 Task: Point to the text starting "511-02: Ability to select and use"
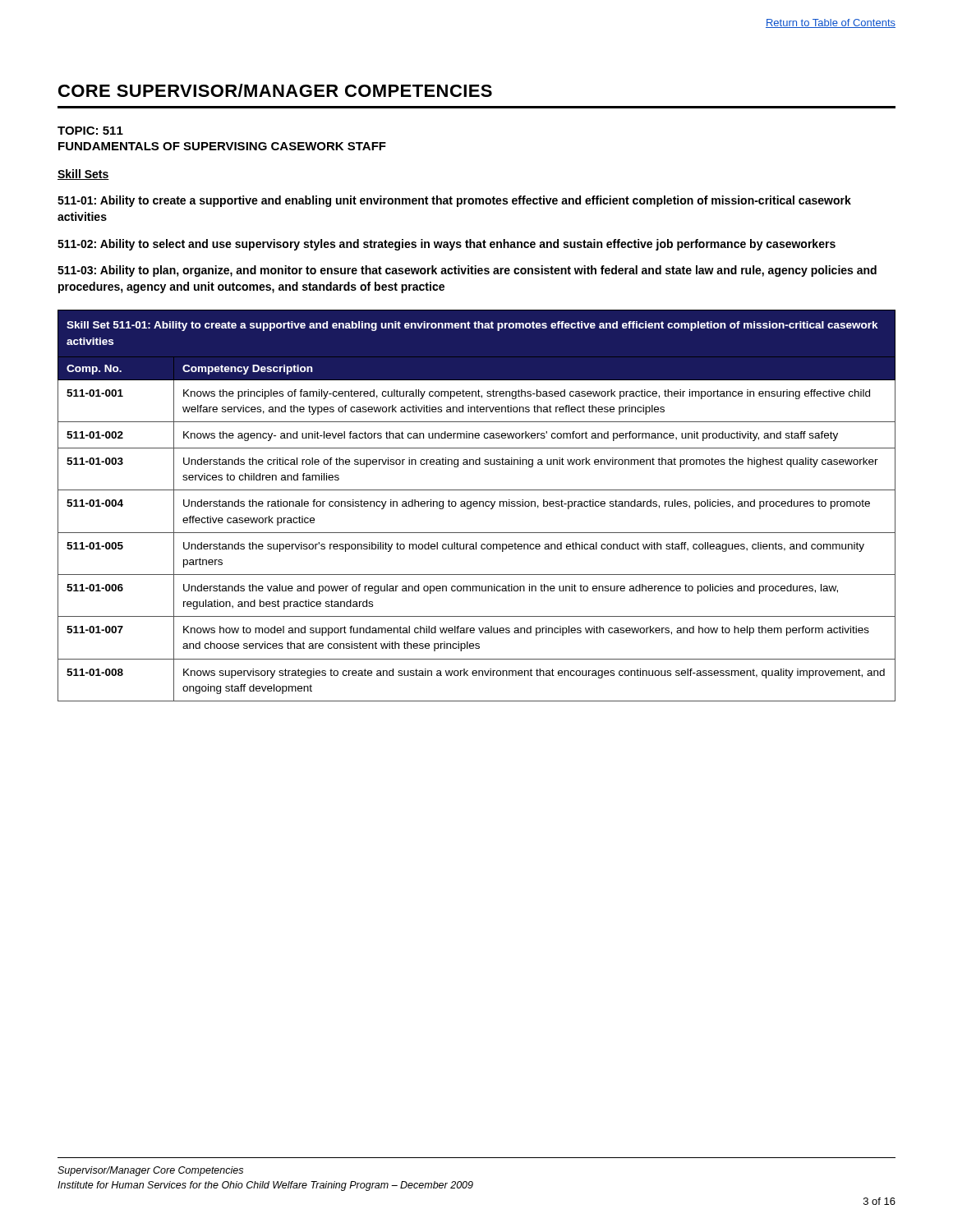(447, 244)
